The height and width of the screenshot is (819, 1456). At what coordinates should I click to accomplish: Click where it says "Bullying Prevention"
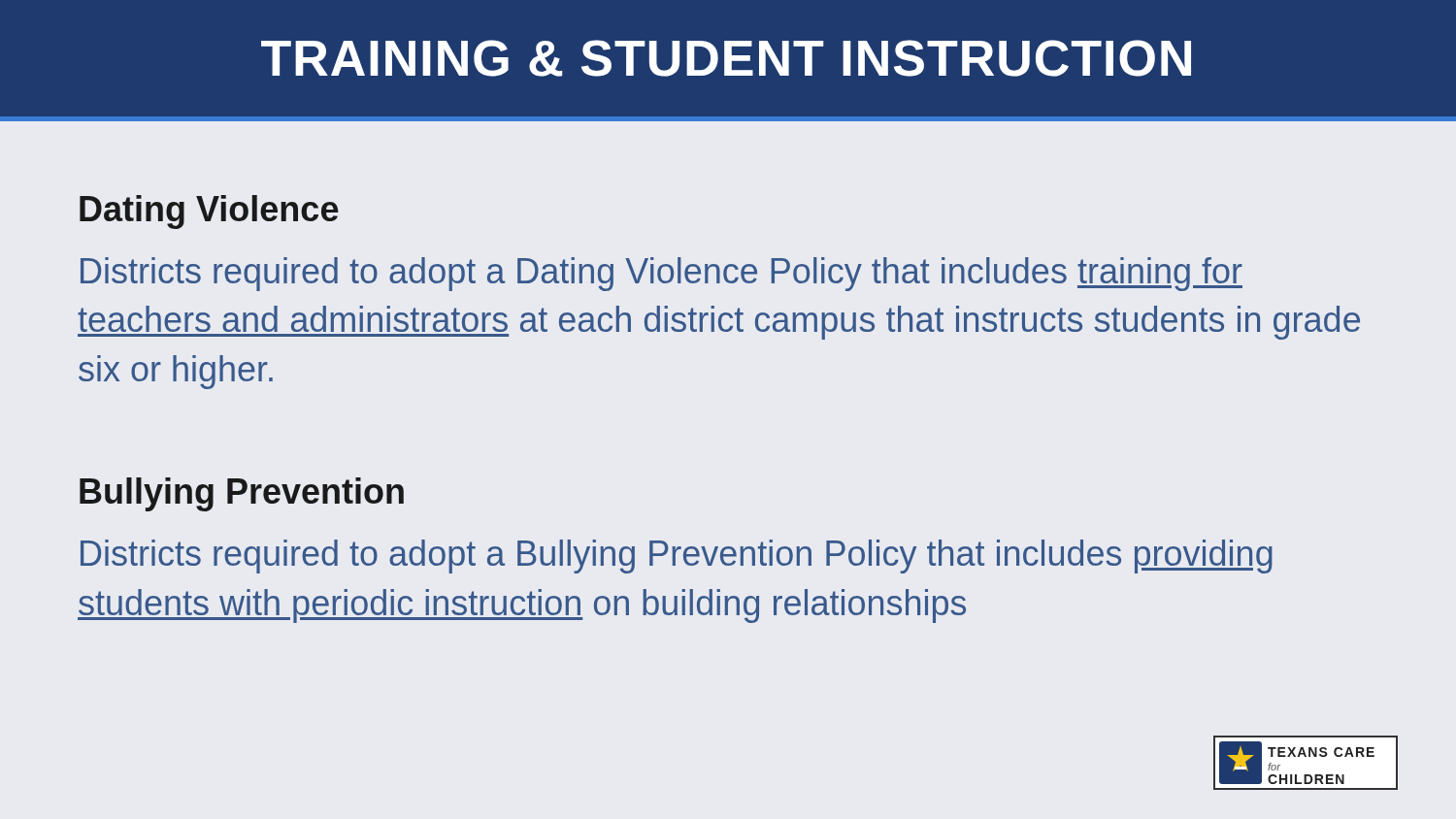pyautogui.click(x=242, y=492)
